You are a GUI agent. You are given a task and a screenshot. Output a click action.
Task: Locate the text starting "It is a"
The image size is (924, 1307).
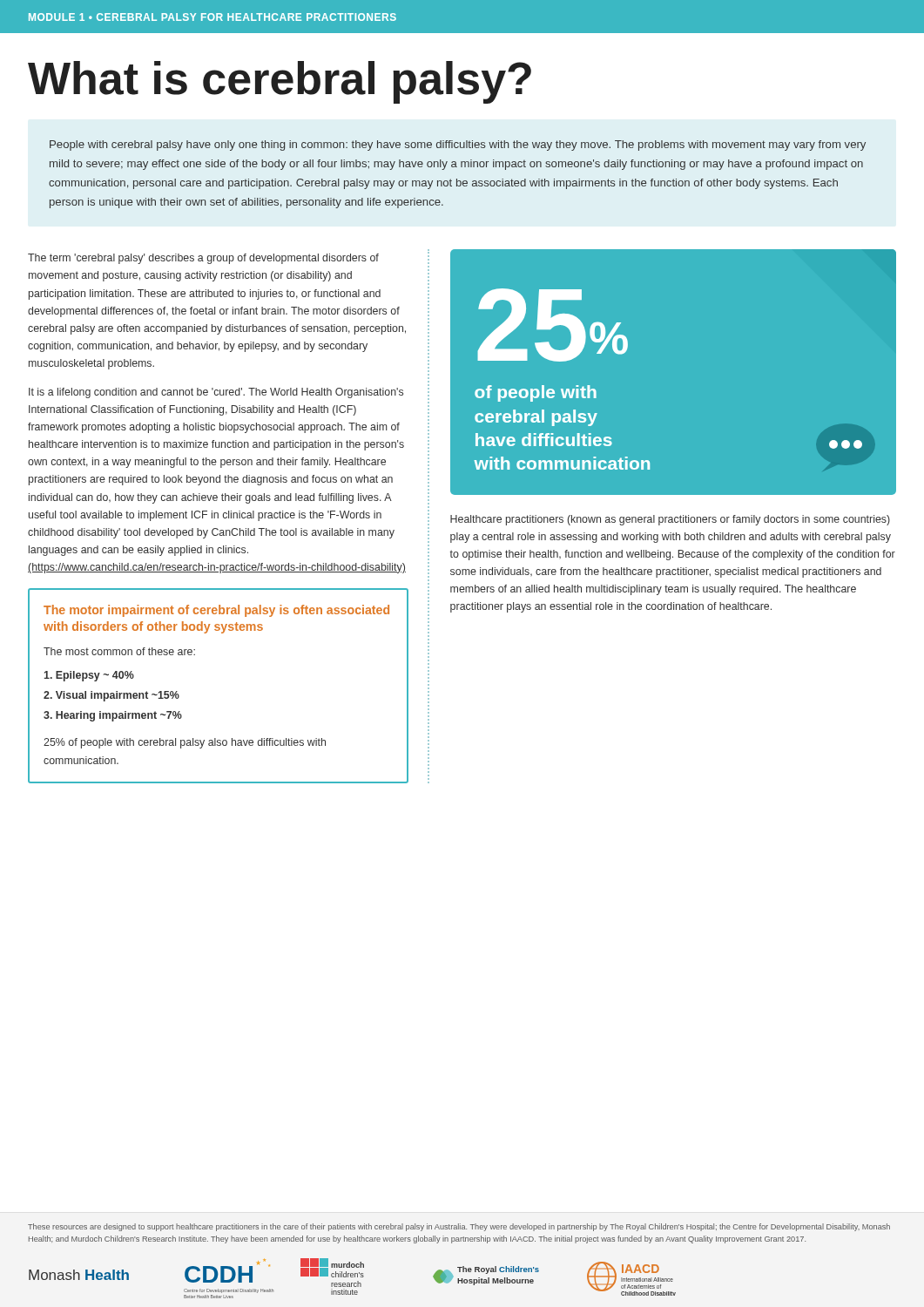tap(218, 480)
